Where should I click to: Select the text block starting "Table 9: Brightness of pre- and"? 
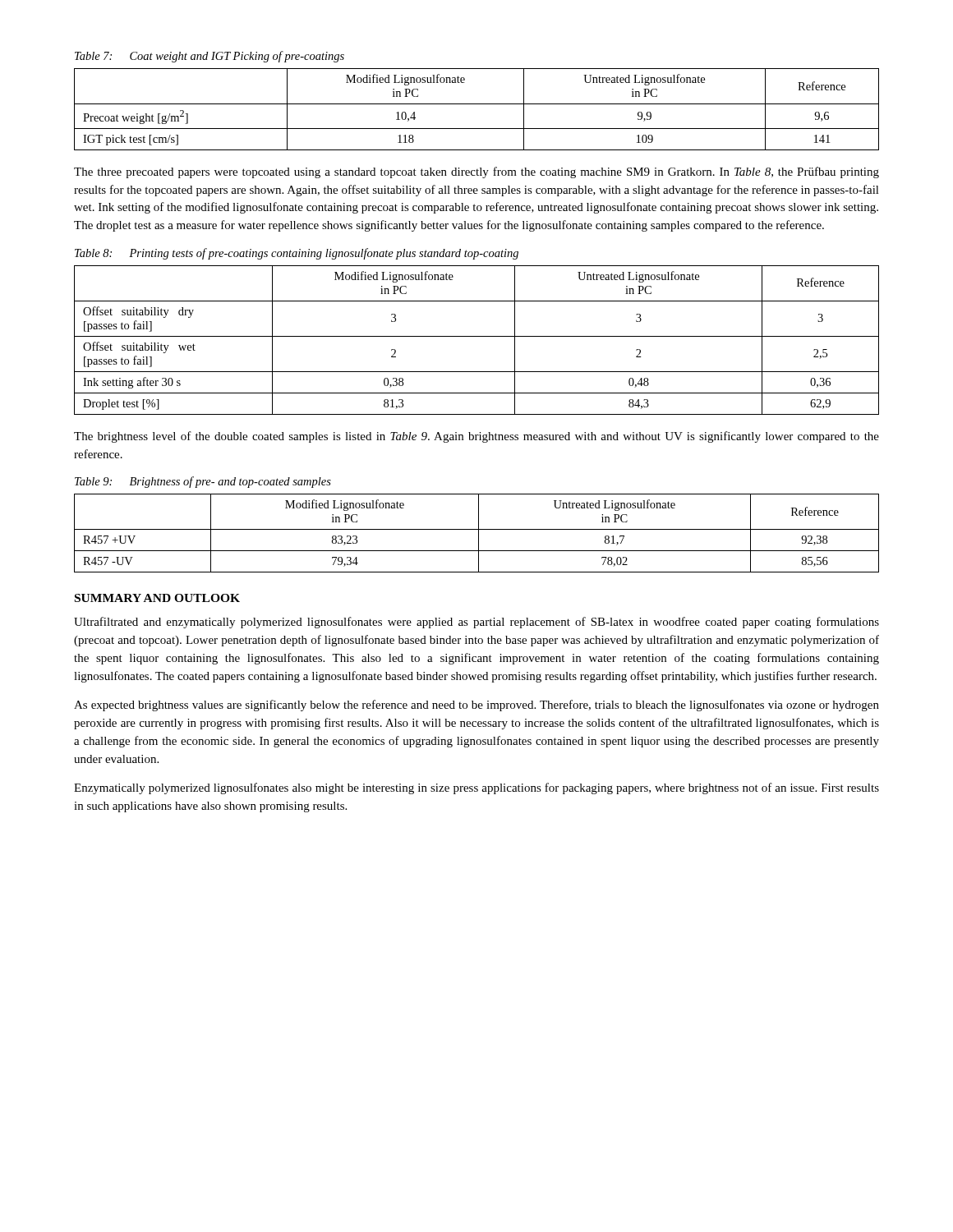point(203,482)
